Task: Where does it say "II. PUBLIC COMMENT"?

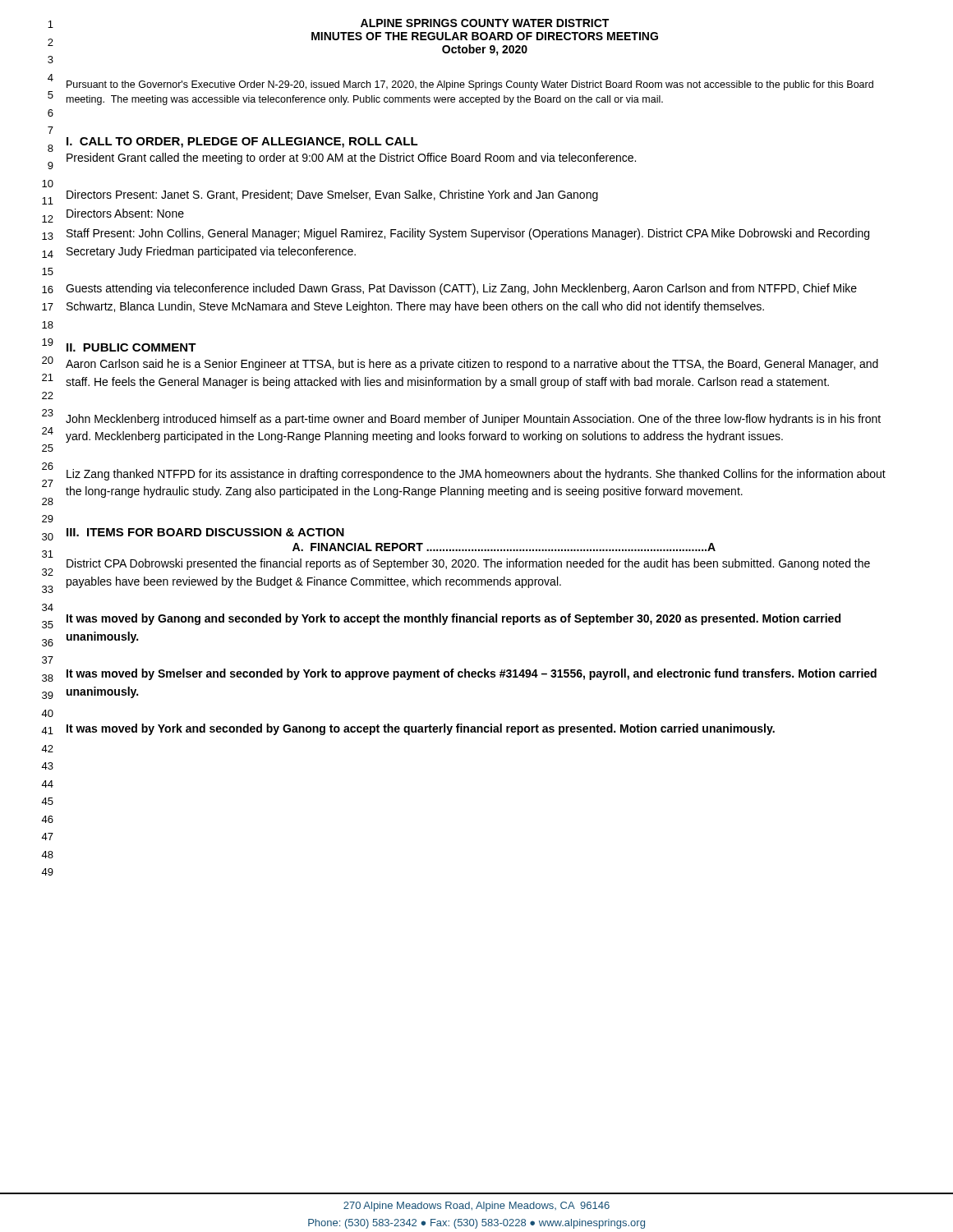Action: [x=131, y=347]
